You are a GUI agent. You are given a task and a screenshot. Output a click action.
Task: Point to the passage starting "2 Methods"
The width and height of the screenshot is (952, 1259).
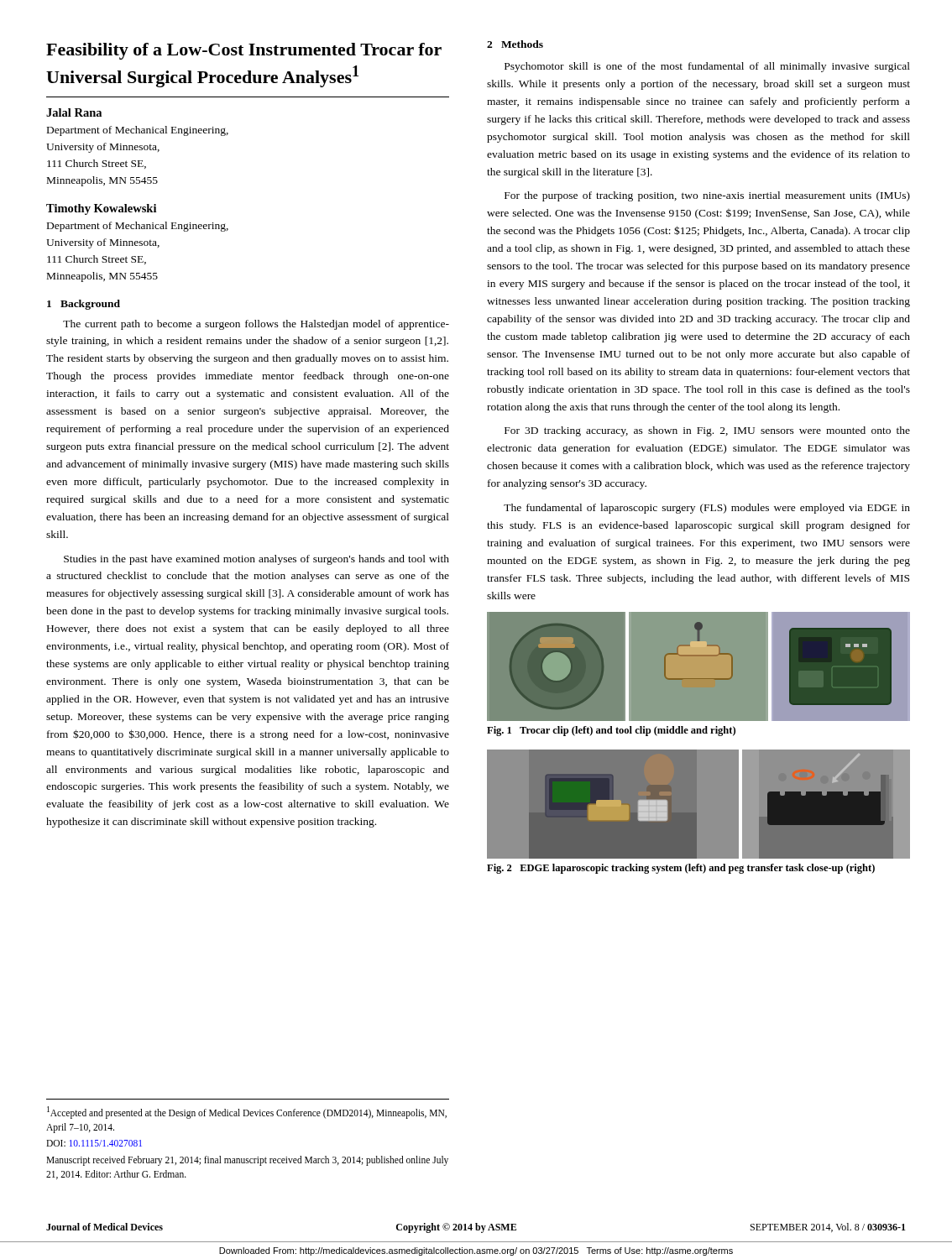pos(515,44)
